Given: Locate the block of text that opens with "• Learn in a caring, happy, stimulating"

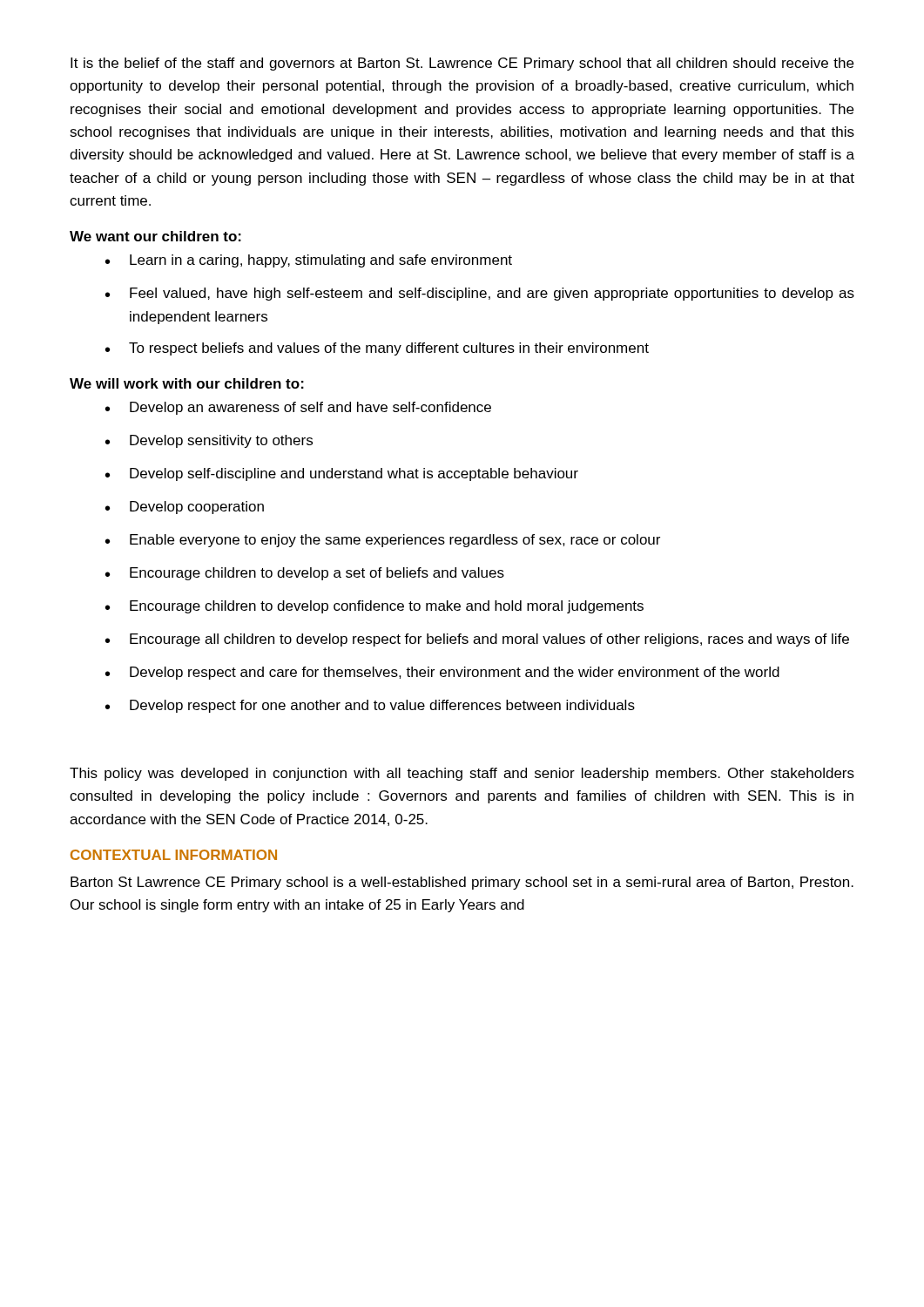Looking at the screenshot, I should (x=479, y=262).
